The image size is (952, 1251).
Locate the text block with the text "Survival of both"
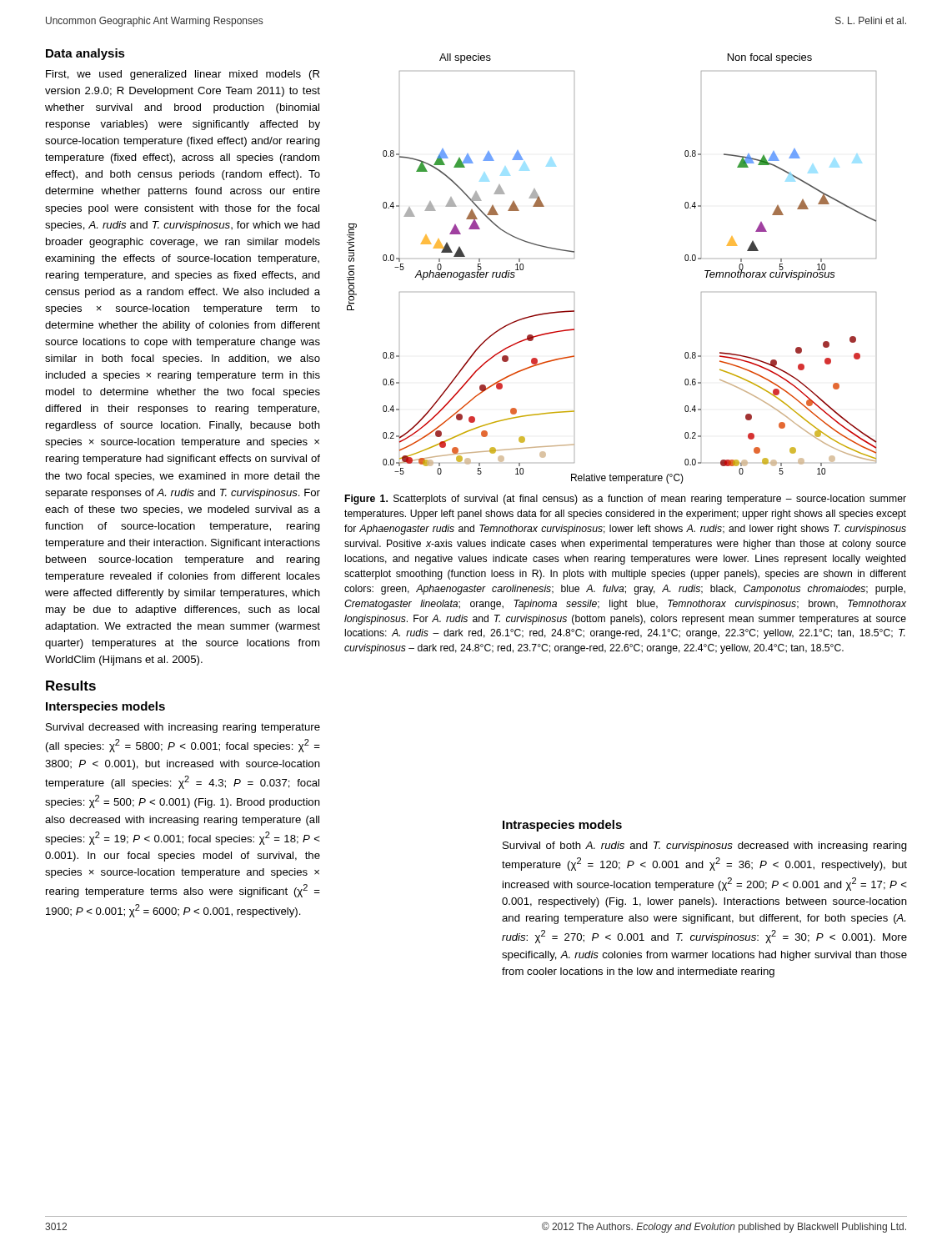(x=704, y=908)
